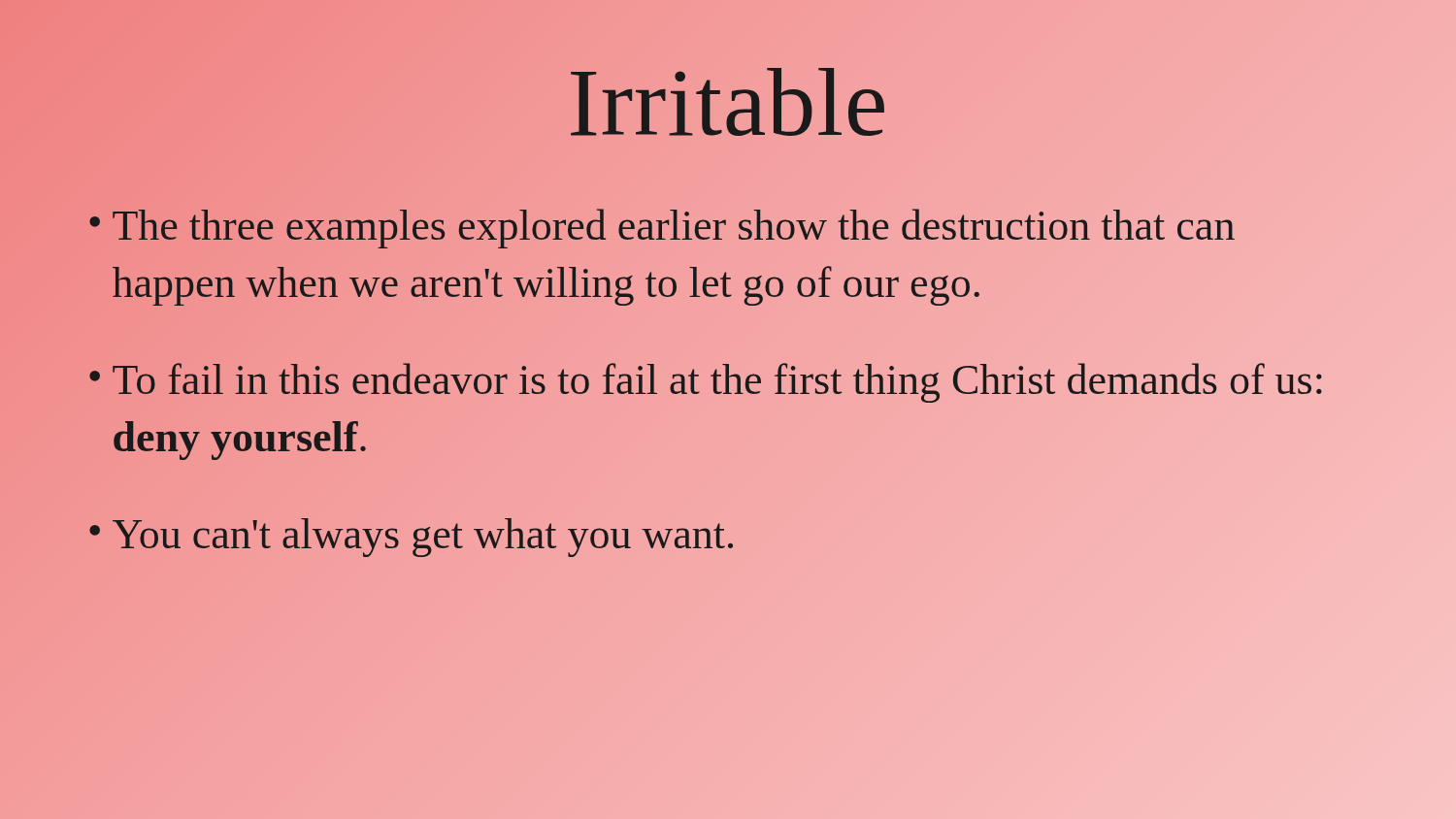Viewport: 1456px width, 819px height.
Task: Click on the passage starting "• You can't always get what you want."
Action: tap(412, 534)
